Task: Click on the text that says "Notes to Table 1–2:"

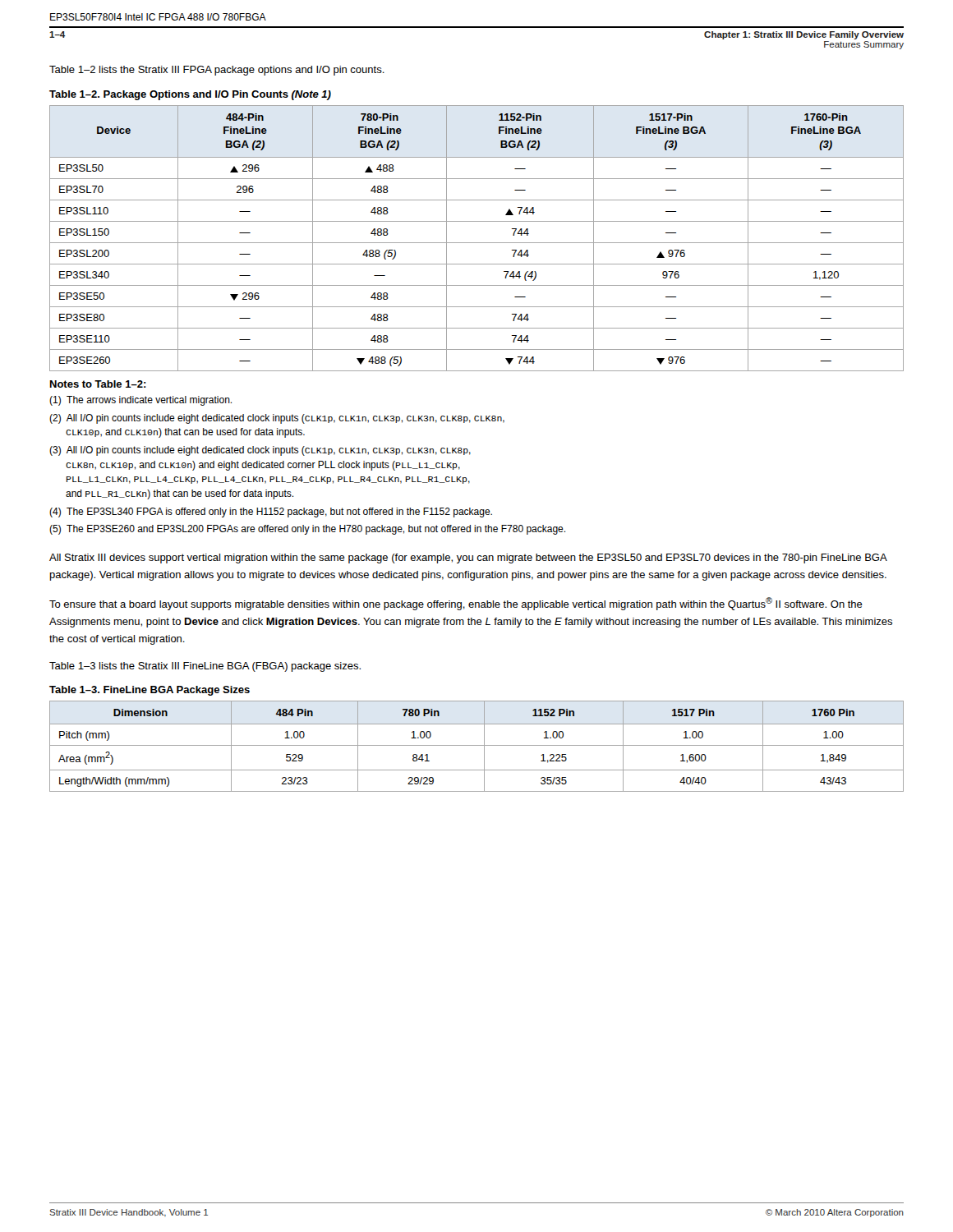Action: click(x=98, y=384)
